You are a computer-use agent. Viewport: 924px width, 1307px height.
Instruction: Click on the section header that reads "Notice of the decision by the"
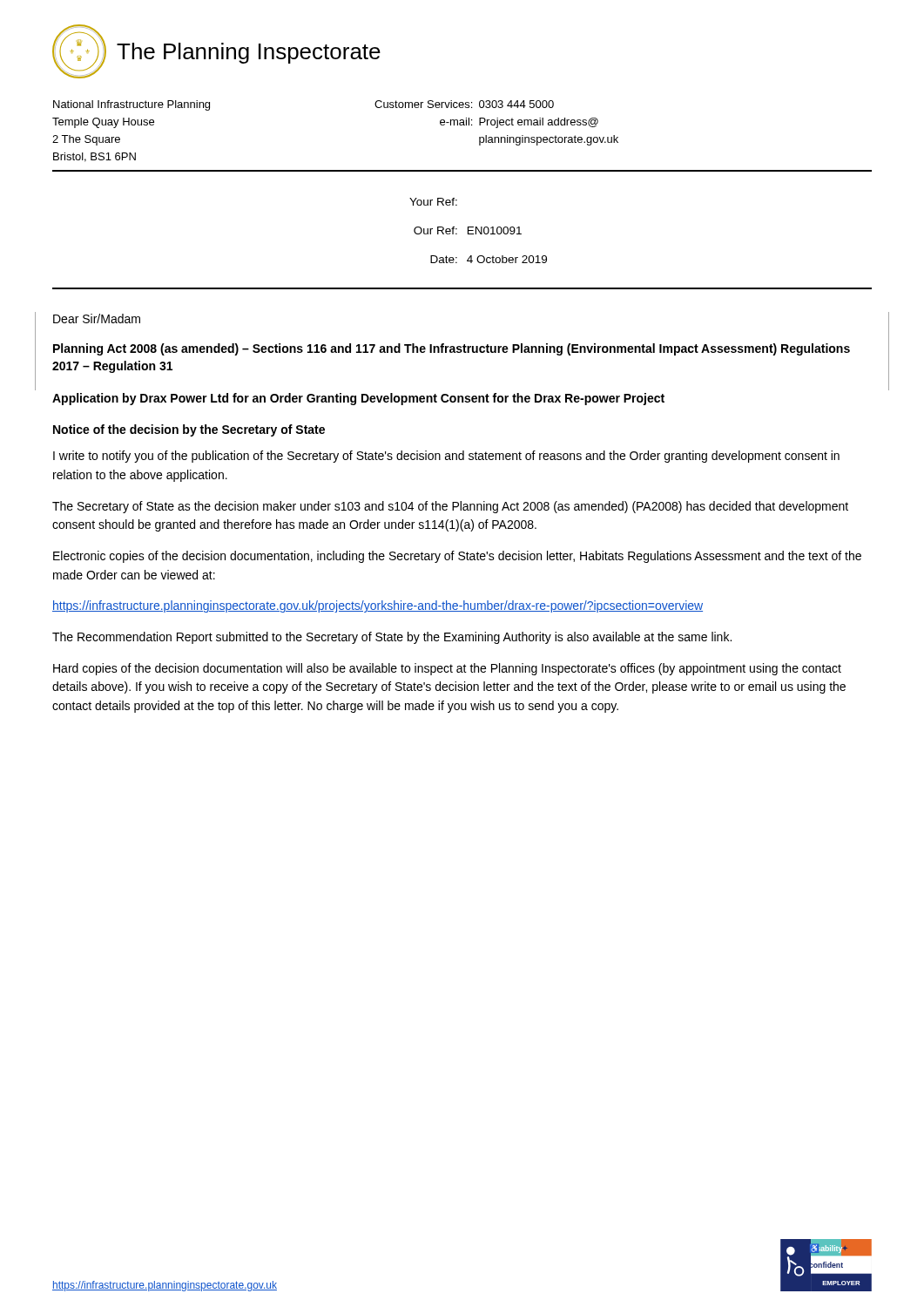click(x=189, y=429)
